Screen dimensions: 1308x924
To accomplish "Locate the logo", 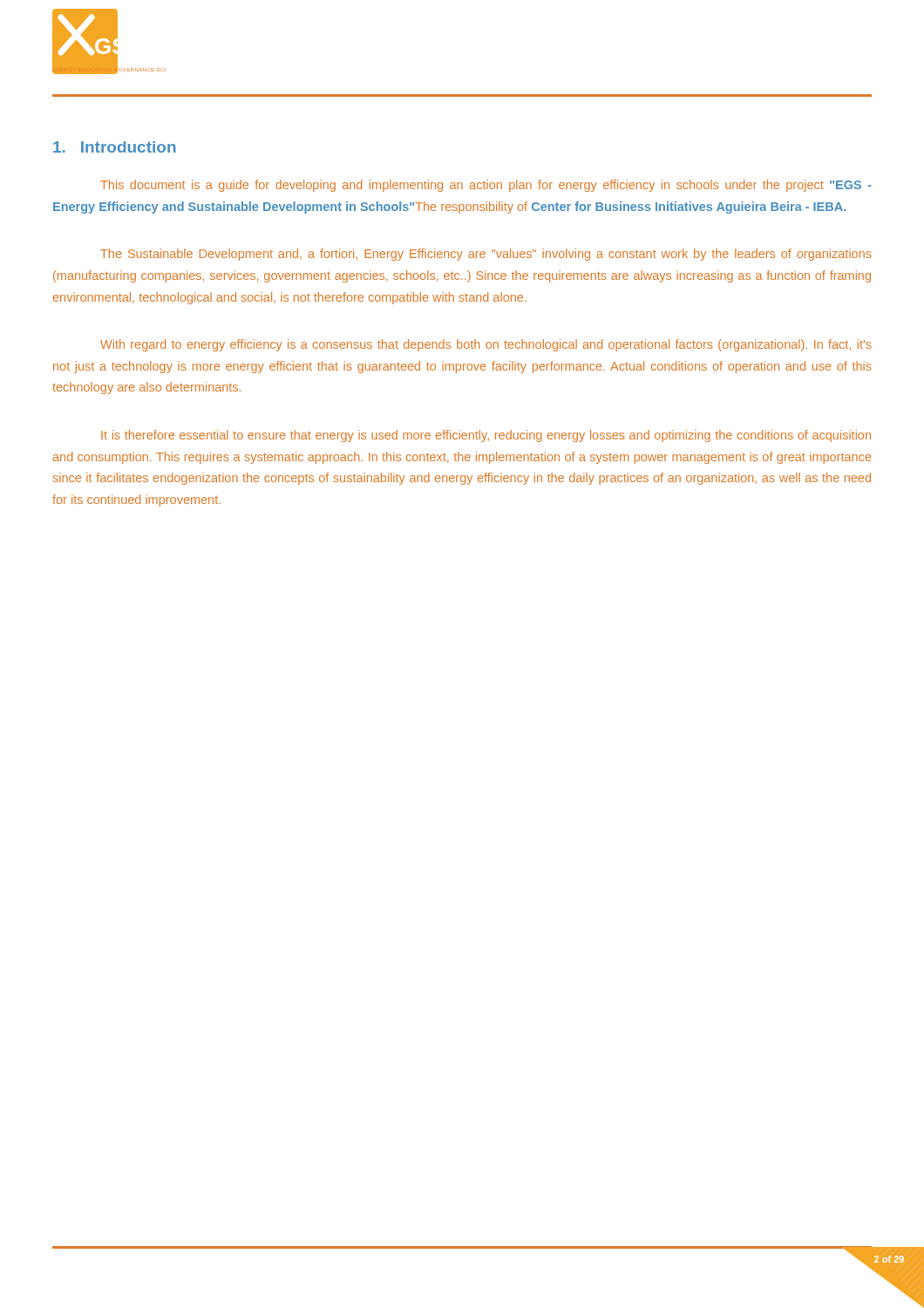I will [x=109, y=48].
